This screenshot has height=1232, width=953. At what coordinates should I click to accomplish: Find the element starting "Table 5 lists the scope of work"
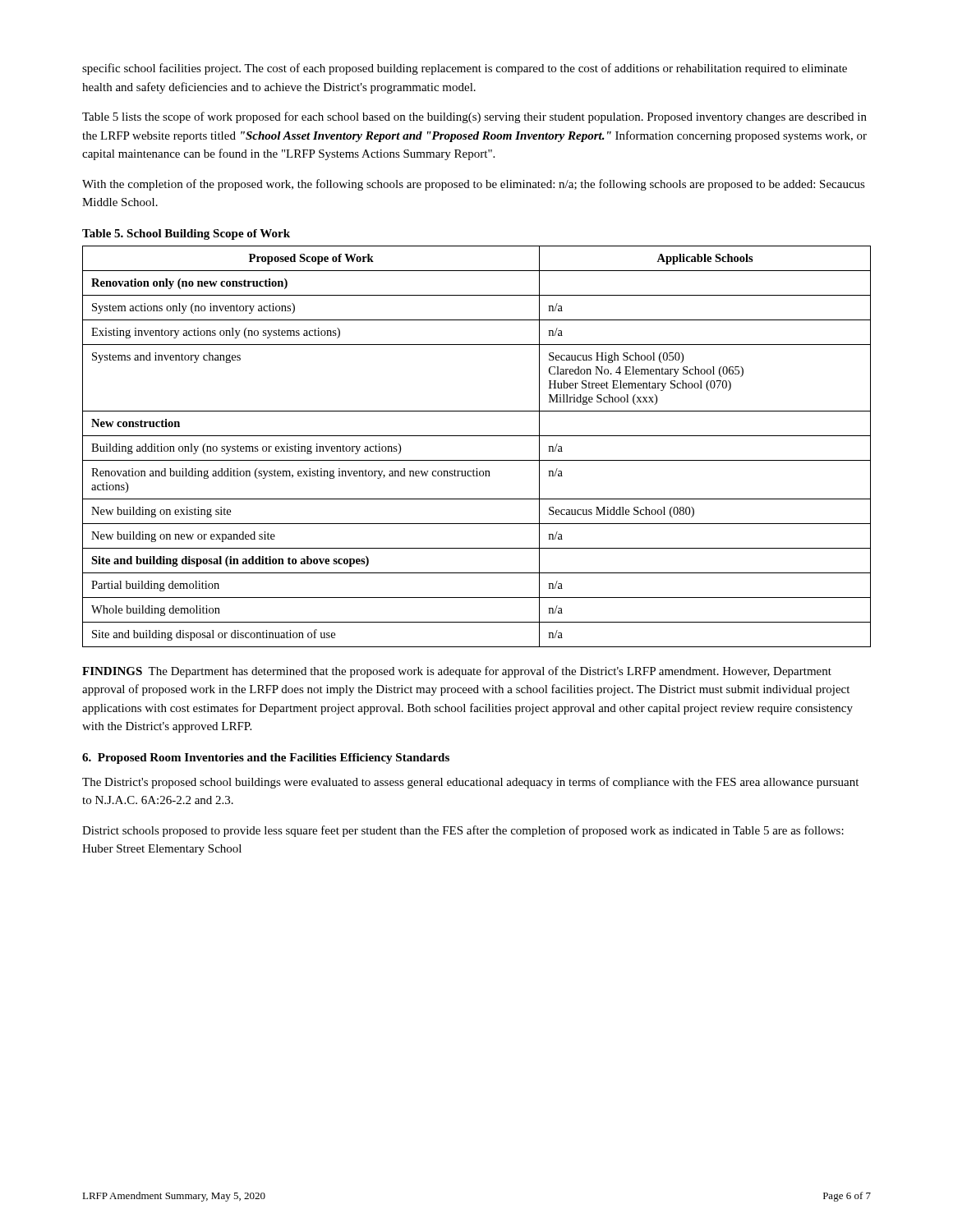(474, 135)
